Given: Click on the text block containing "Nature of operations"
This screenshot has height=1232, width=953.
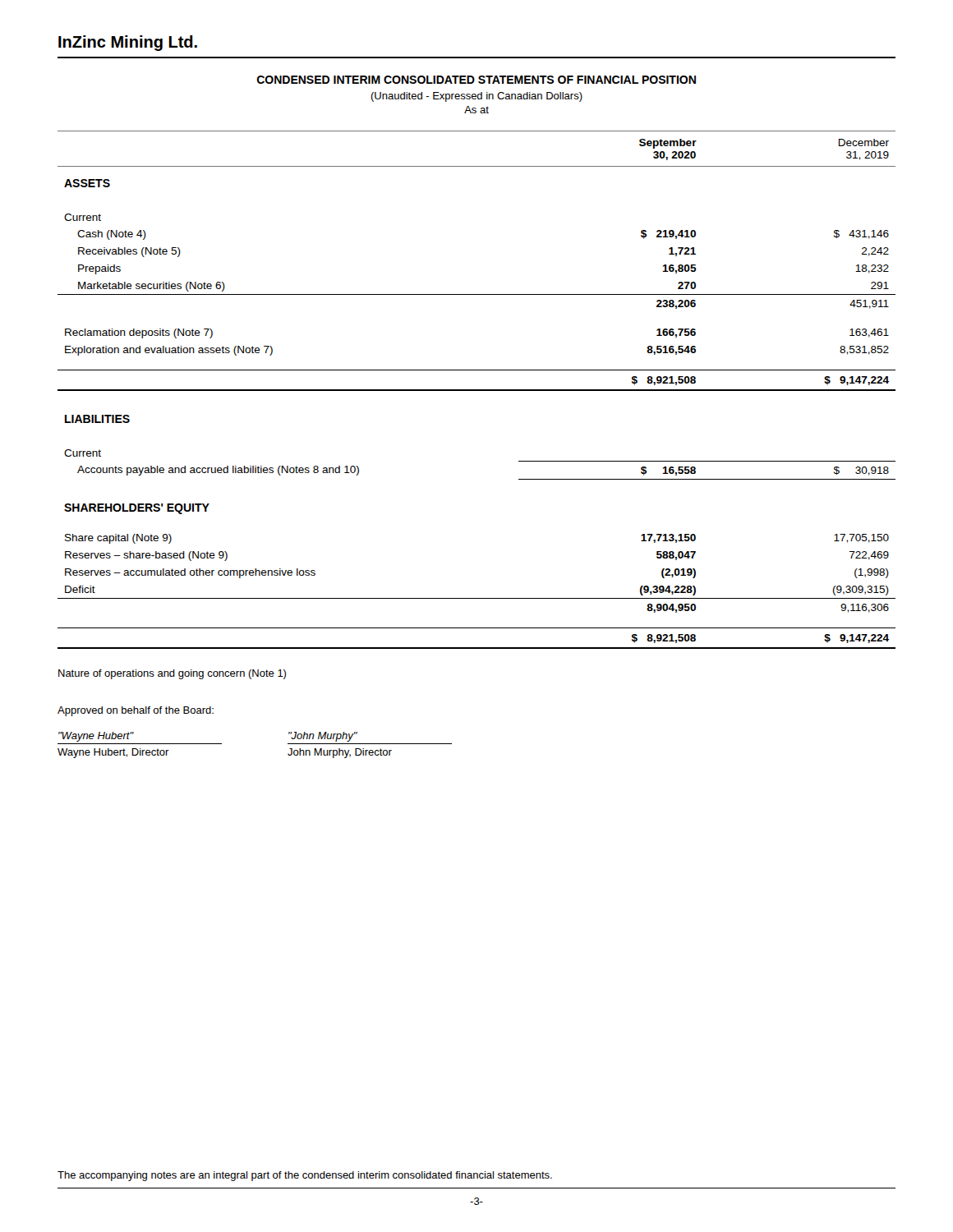Looking at the screenshot, I should coord(172,673).
